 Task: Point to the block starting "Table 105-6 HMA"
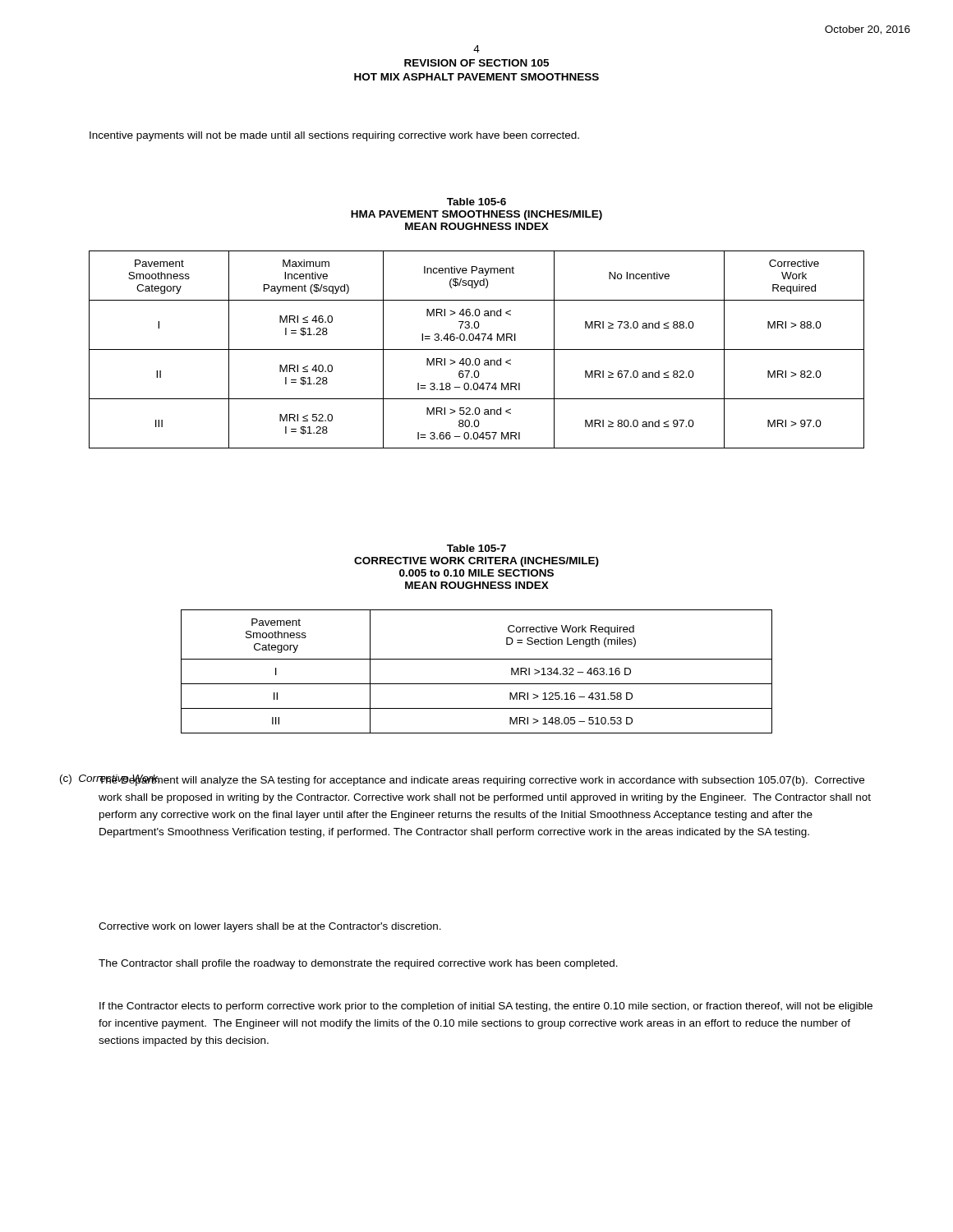[476, 214]
